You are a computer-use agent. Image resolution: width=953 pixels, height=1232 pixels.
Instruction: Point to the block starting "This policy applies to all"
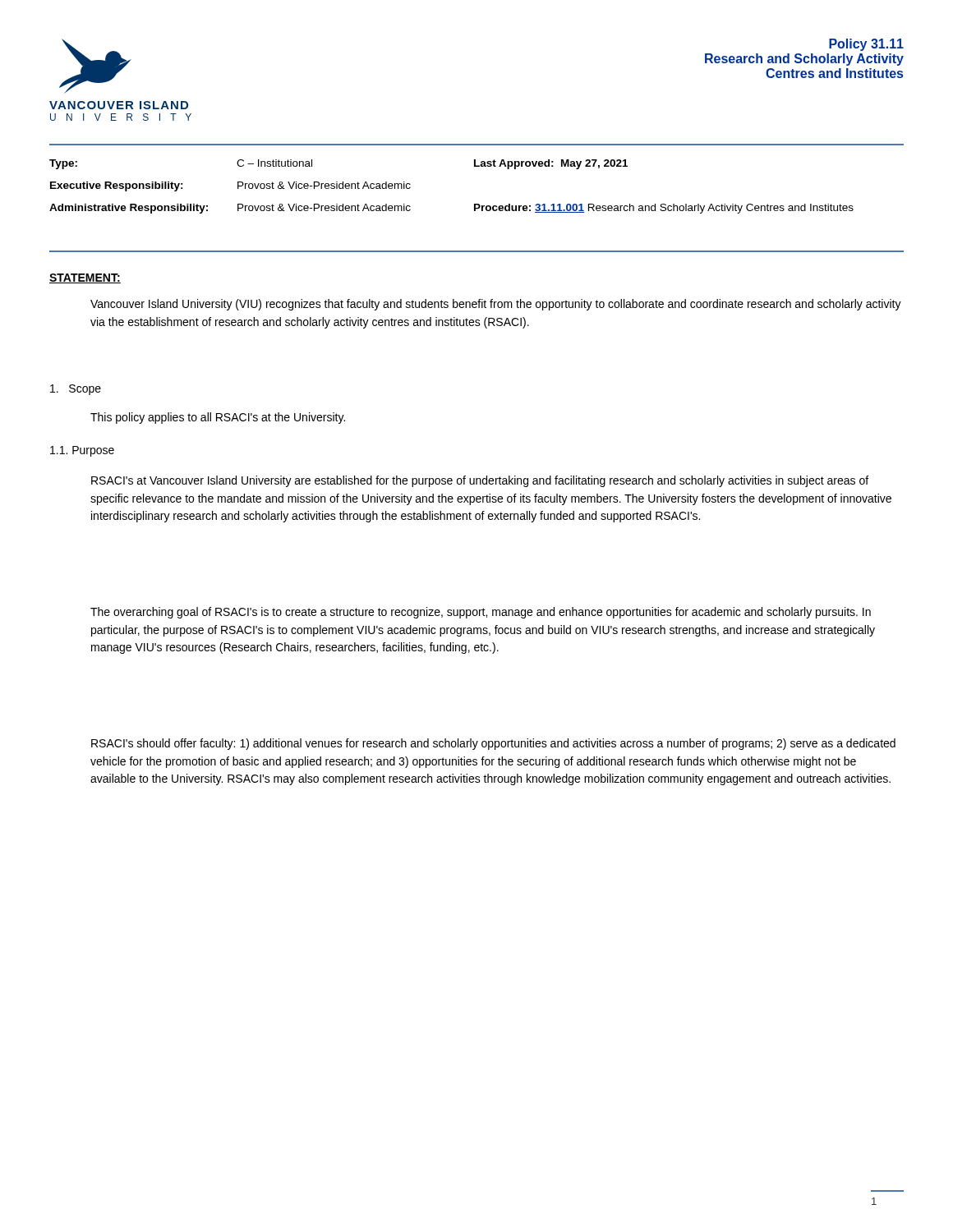coord(218,417)
